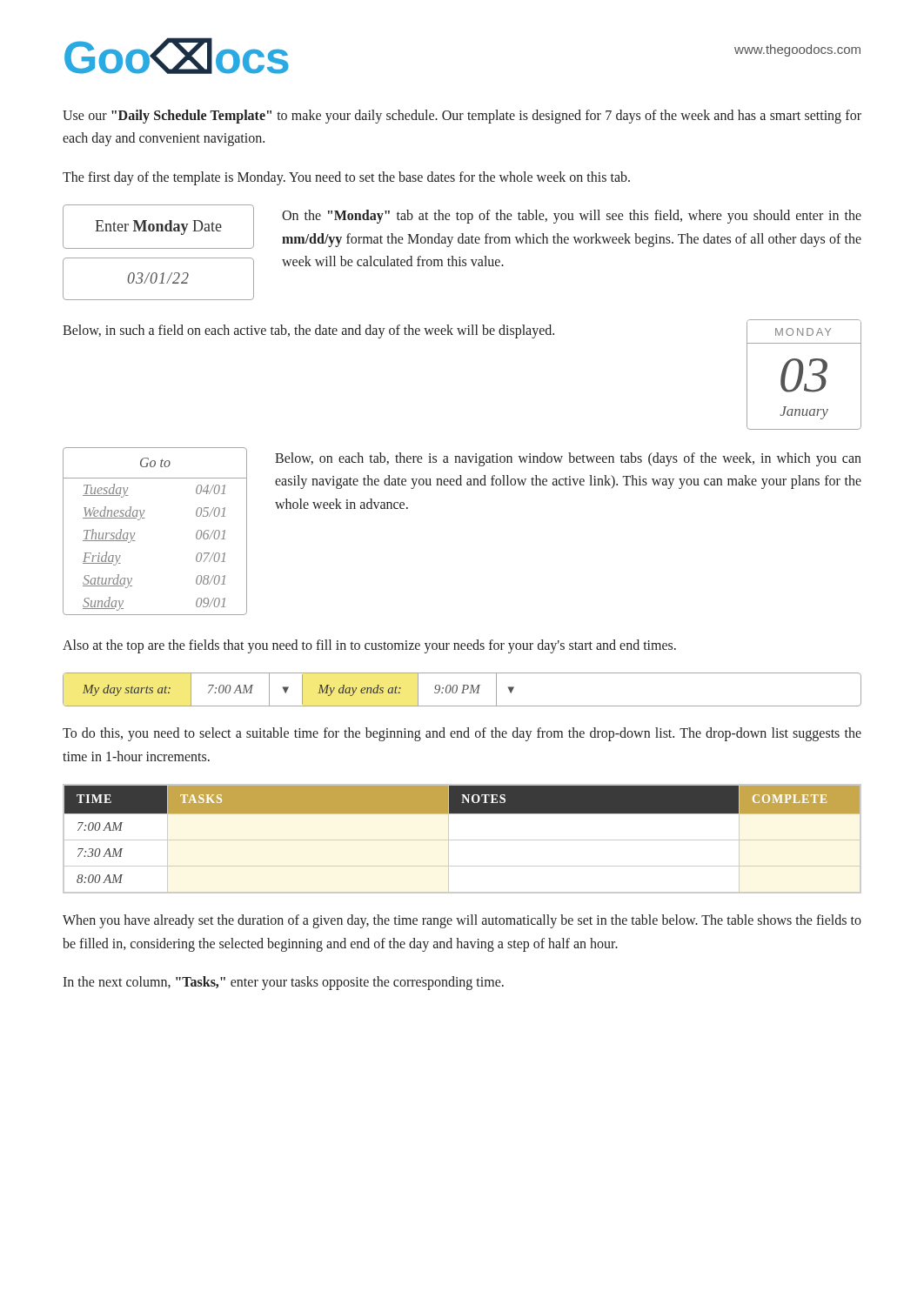924x1305 pixels.
Task: Find the text block that reads "In the next column, "Tasks,""
Action: pos(284,982)
